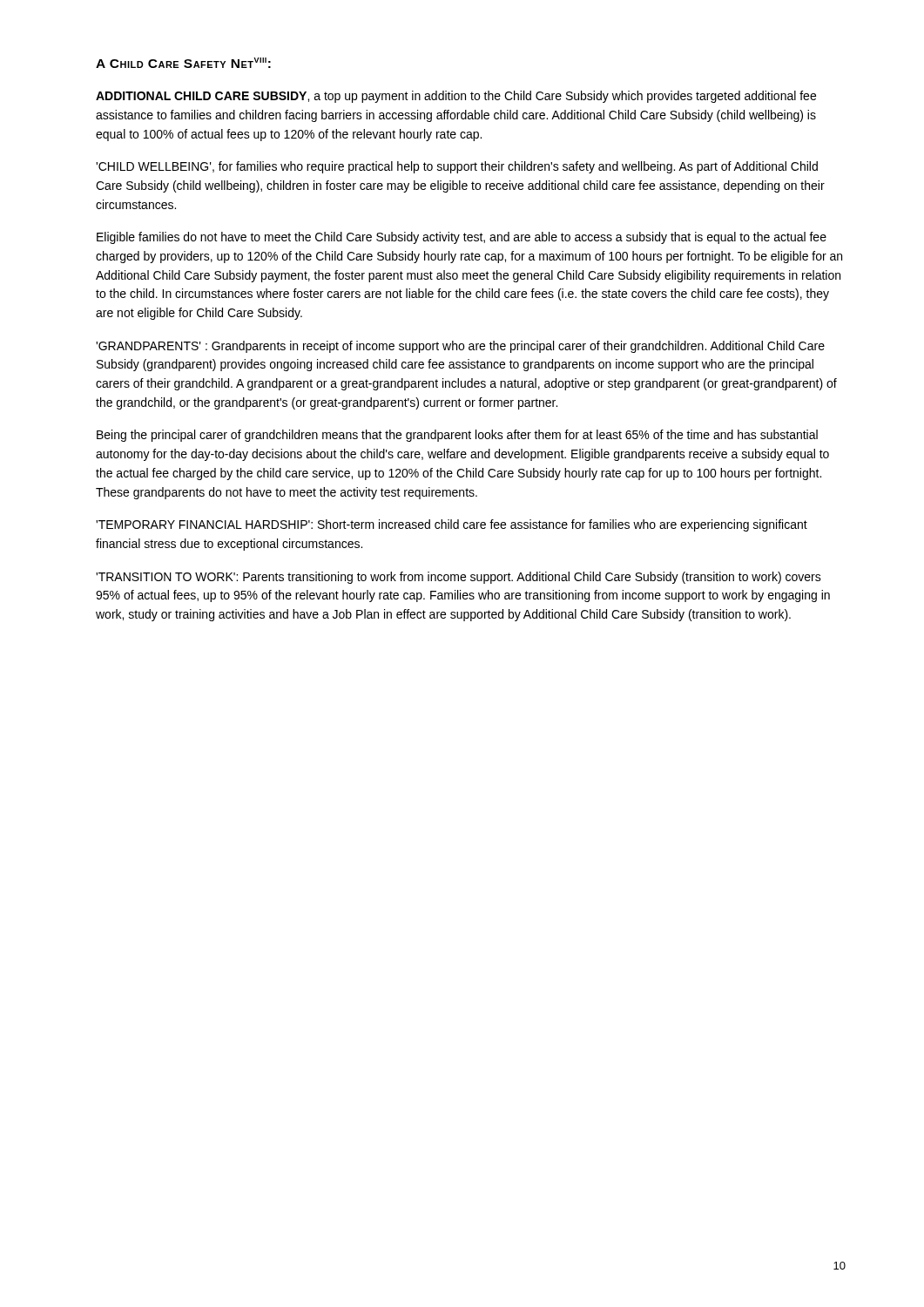Navigate to the text block starting "A Child Care Safety Netviii:"
The width and height of the screenshot is (924, 1307).
184,61
